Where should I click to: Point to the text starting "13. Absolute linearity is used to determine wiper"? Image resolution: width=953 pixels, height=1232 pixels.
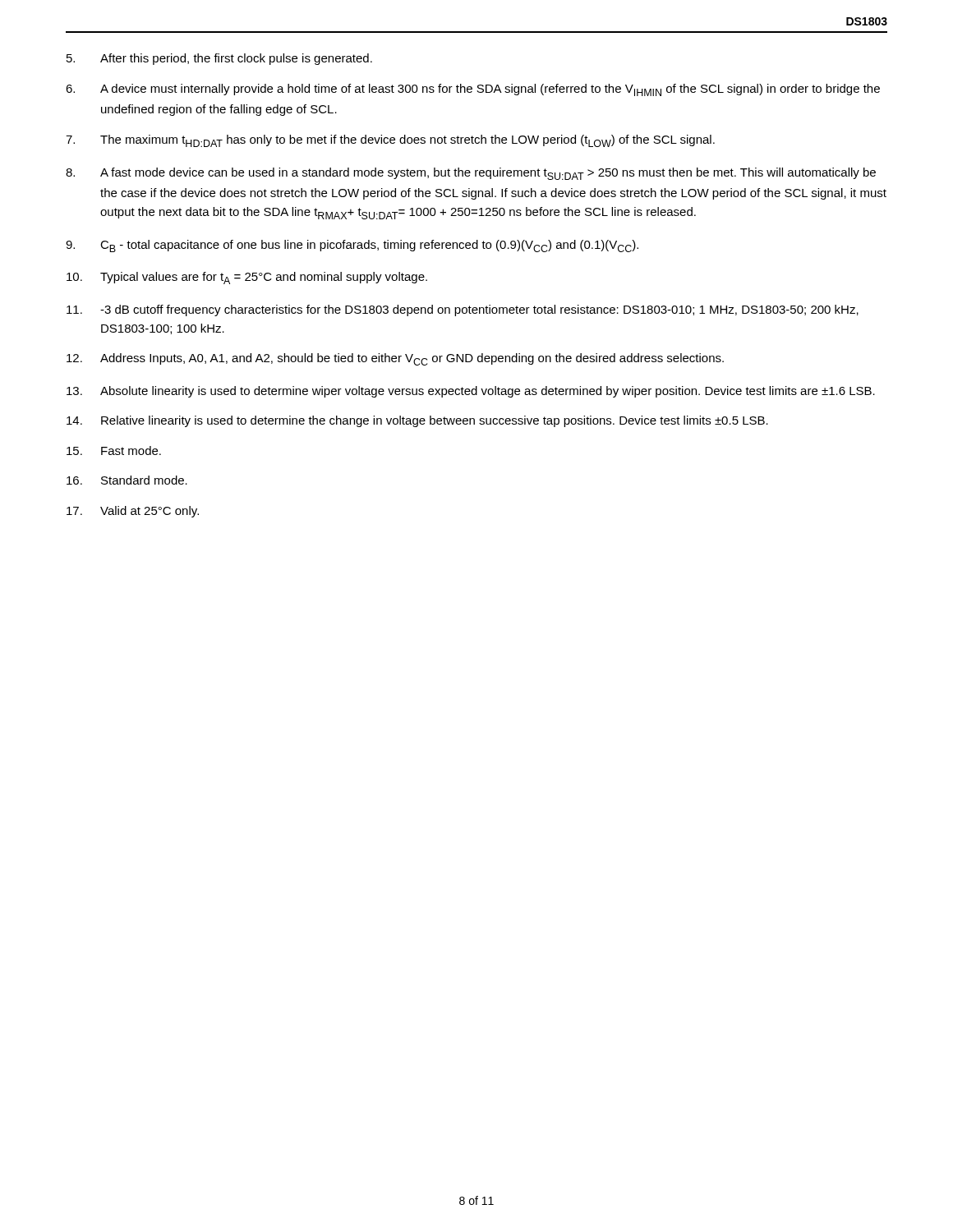(476, 391)
